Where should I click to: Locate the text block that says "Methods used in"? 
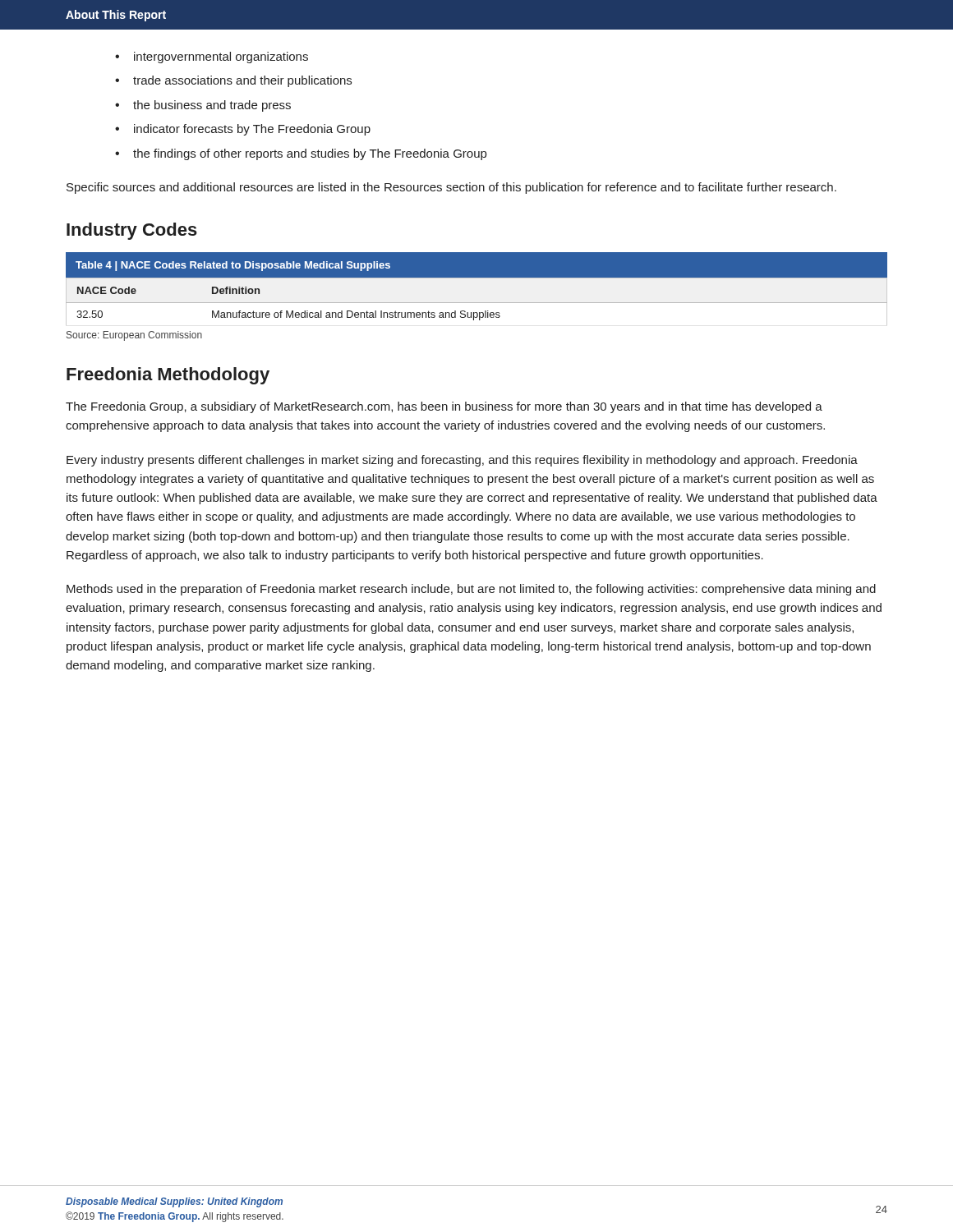(474, 627)
